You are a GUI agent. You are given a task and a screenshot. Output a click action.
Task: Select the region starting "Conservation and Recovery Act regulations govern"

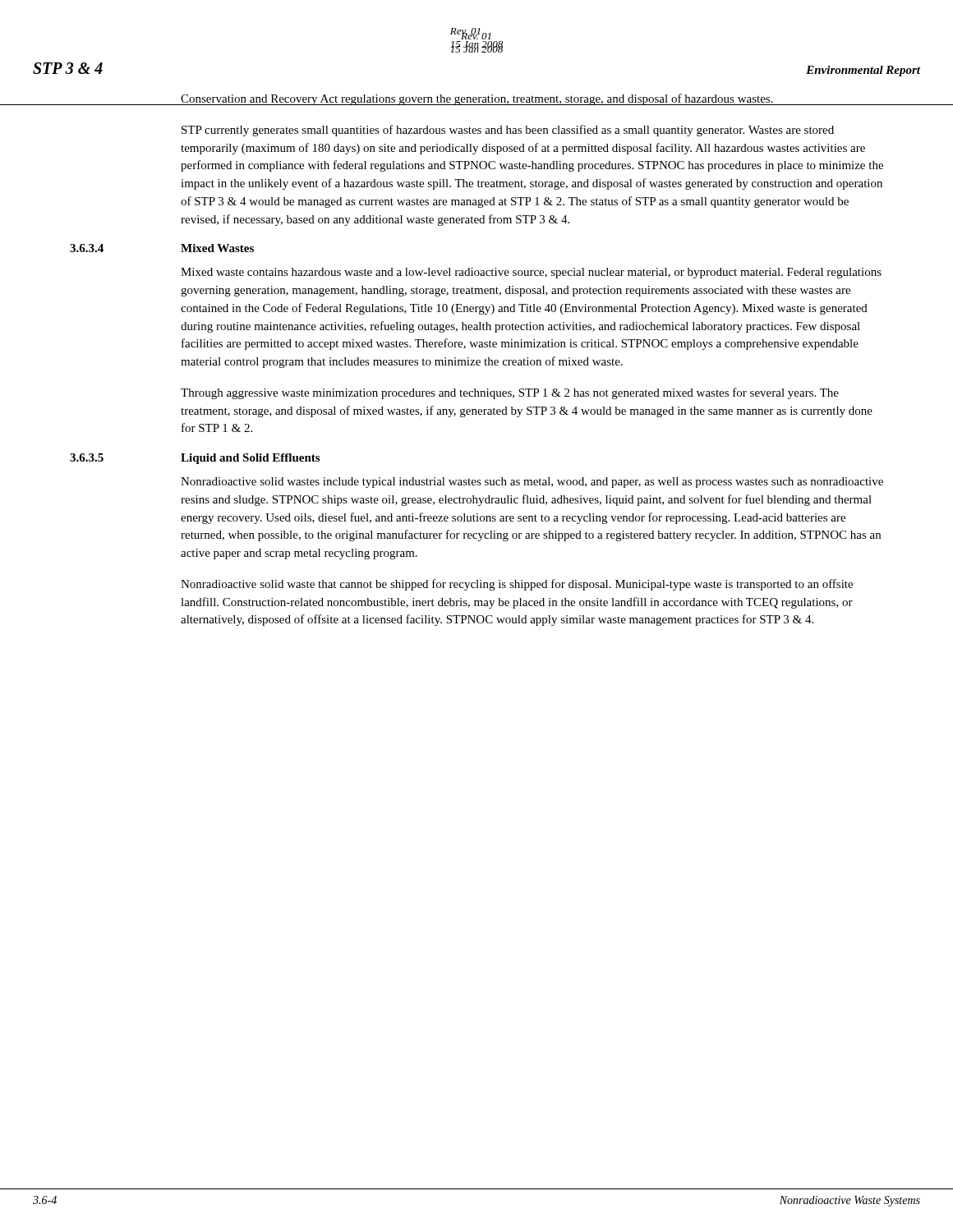click(534, 99)
